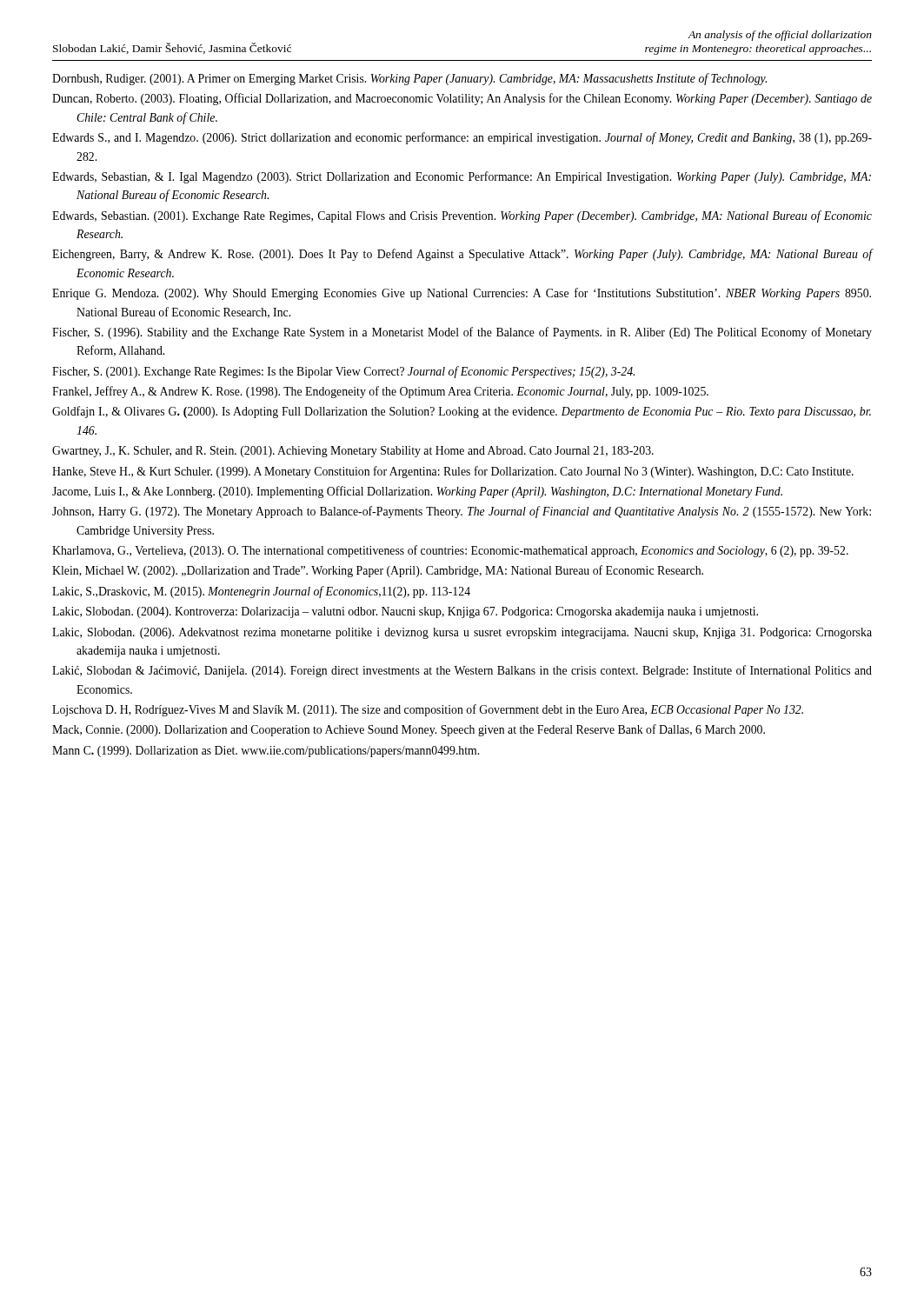This screenshot has width=924, height=1304.
Task: Locate the list item containing "Goldfajn I., & Olivares G. (2000). Is"
Action: pos(462,421)
